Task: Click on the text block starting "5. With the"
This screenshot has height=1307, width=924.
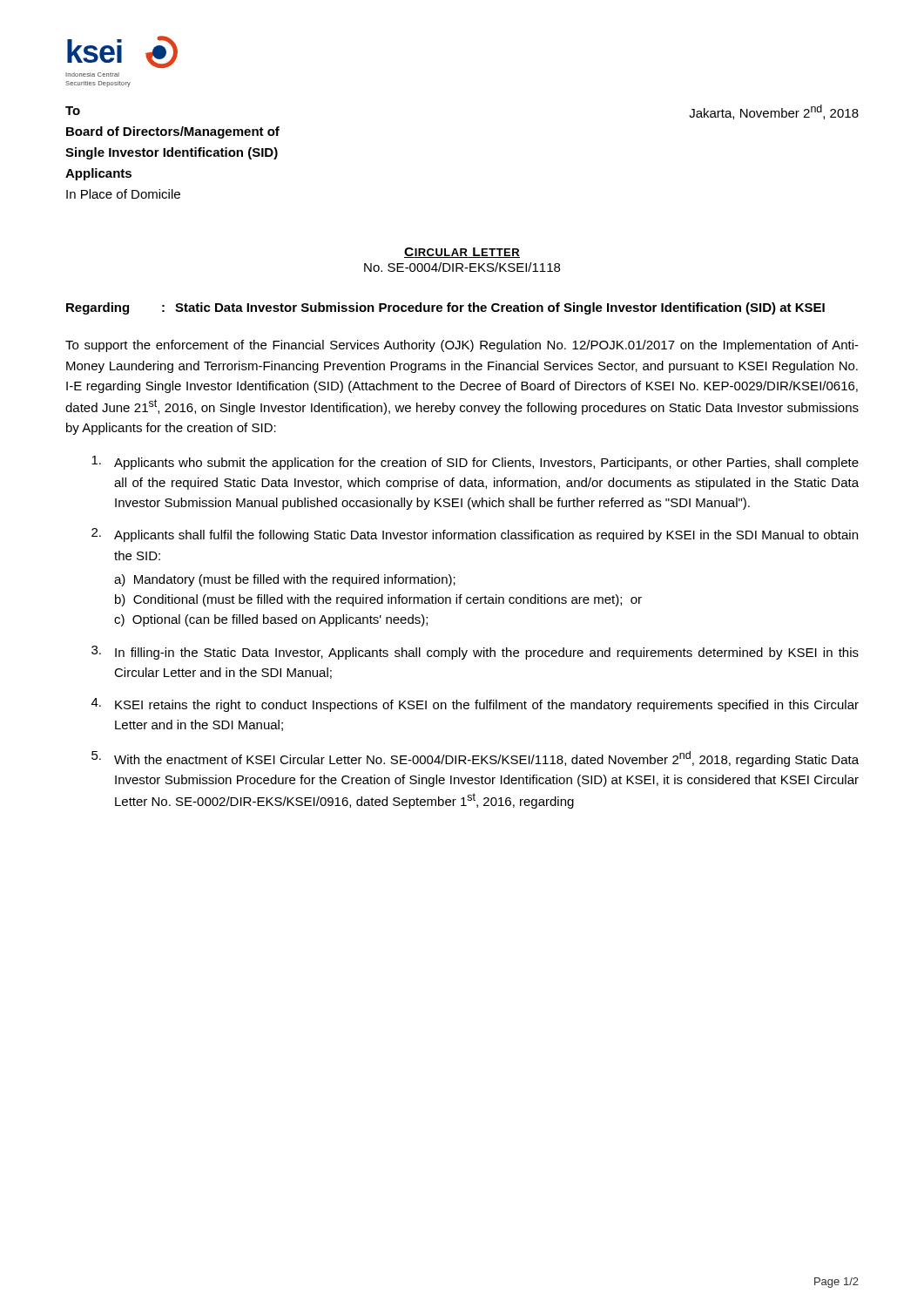Action: [462, 779]
